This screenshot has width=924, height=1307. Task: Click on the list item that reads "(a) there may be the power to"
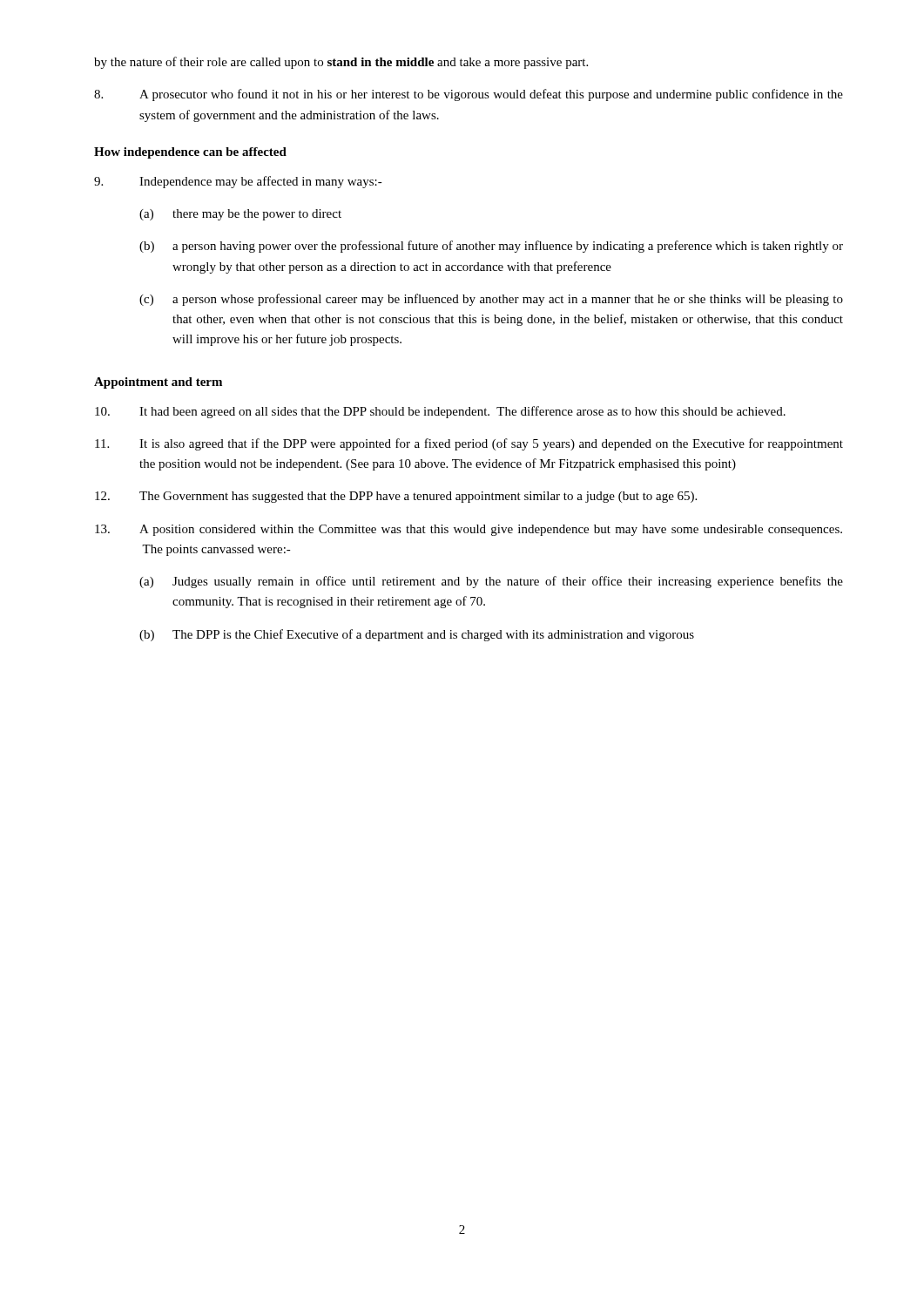tap(240, 215)
